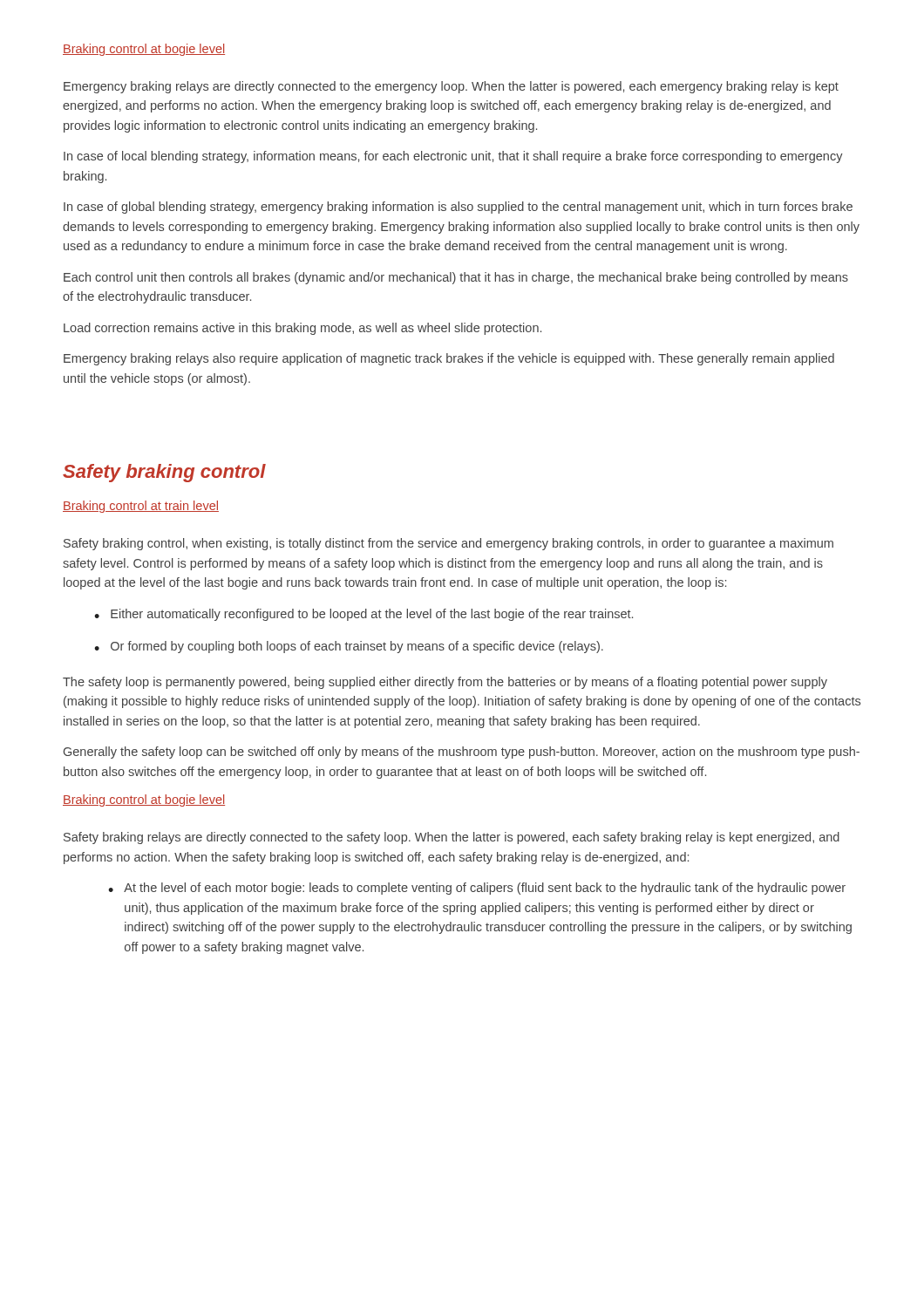The image size is (924, 1308).
Task: Click on the passage starting "In case of global blending strategy,"
Action: 461,227
